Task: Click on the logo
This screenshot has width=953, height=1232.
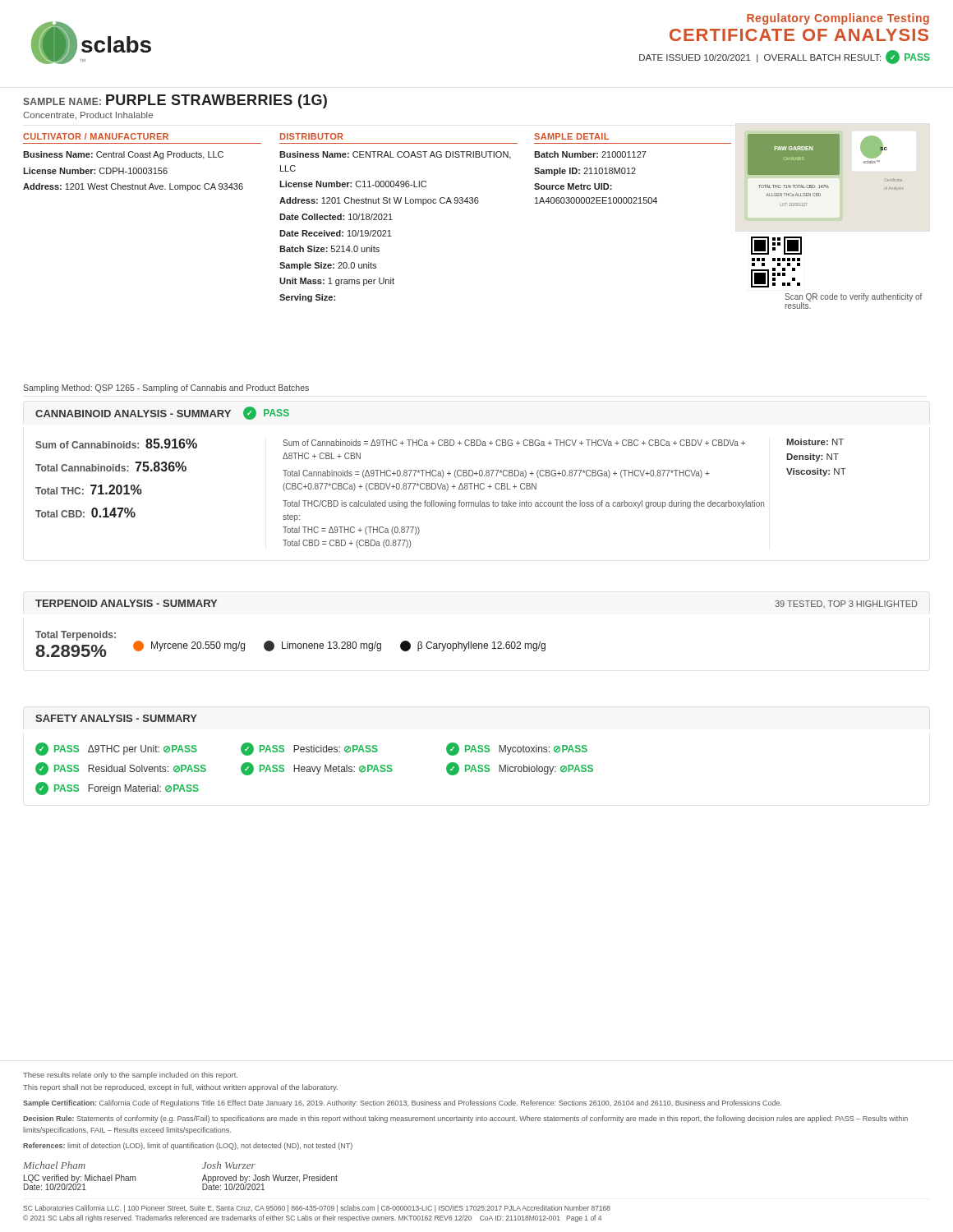Action: coord(91,46)
